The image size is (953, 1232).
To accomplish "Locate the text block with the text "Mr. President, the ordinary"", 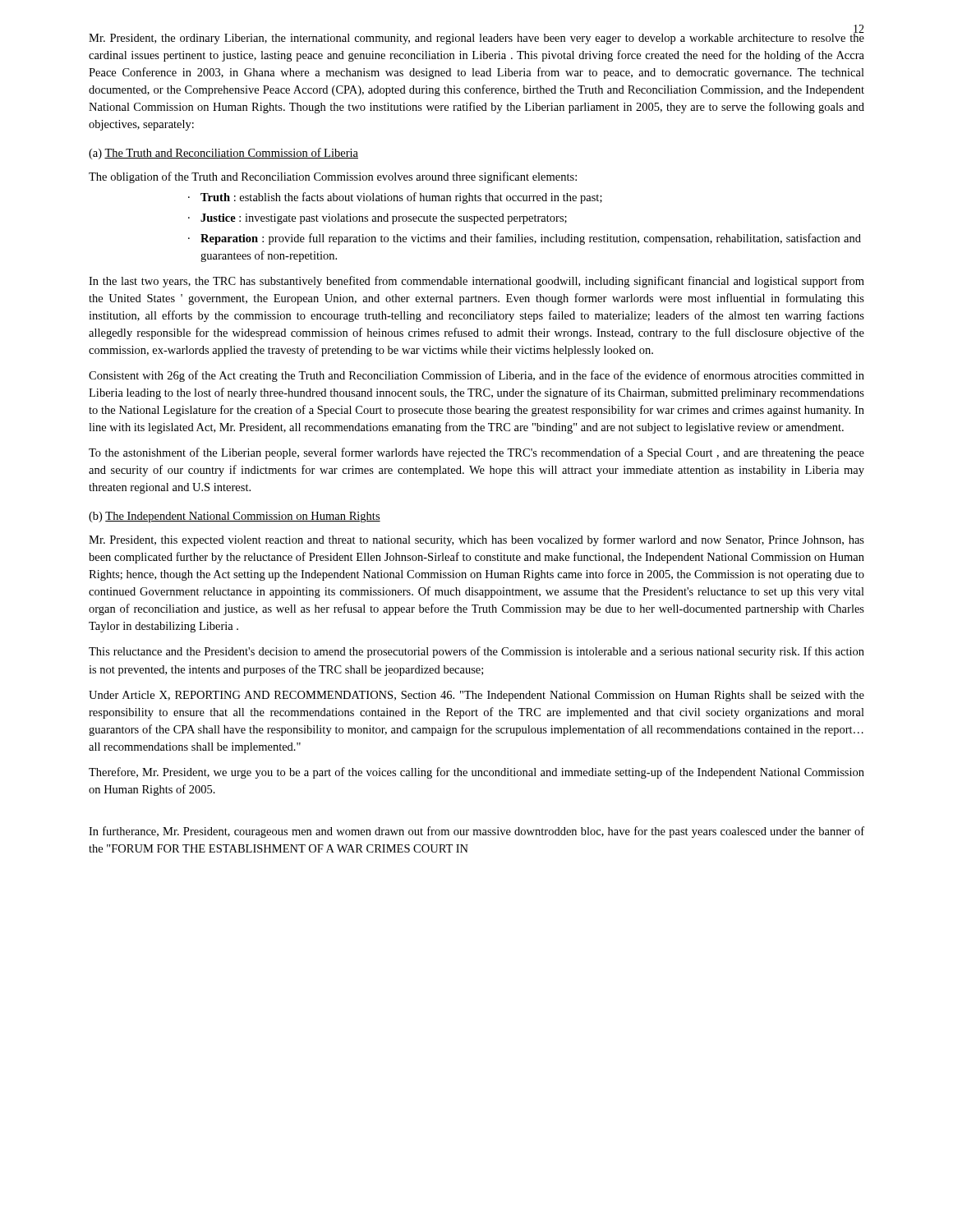I will pyautogui.click(x=476, y=81).
